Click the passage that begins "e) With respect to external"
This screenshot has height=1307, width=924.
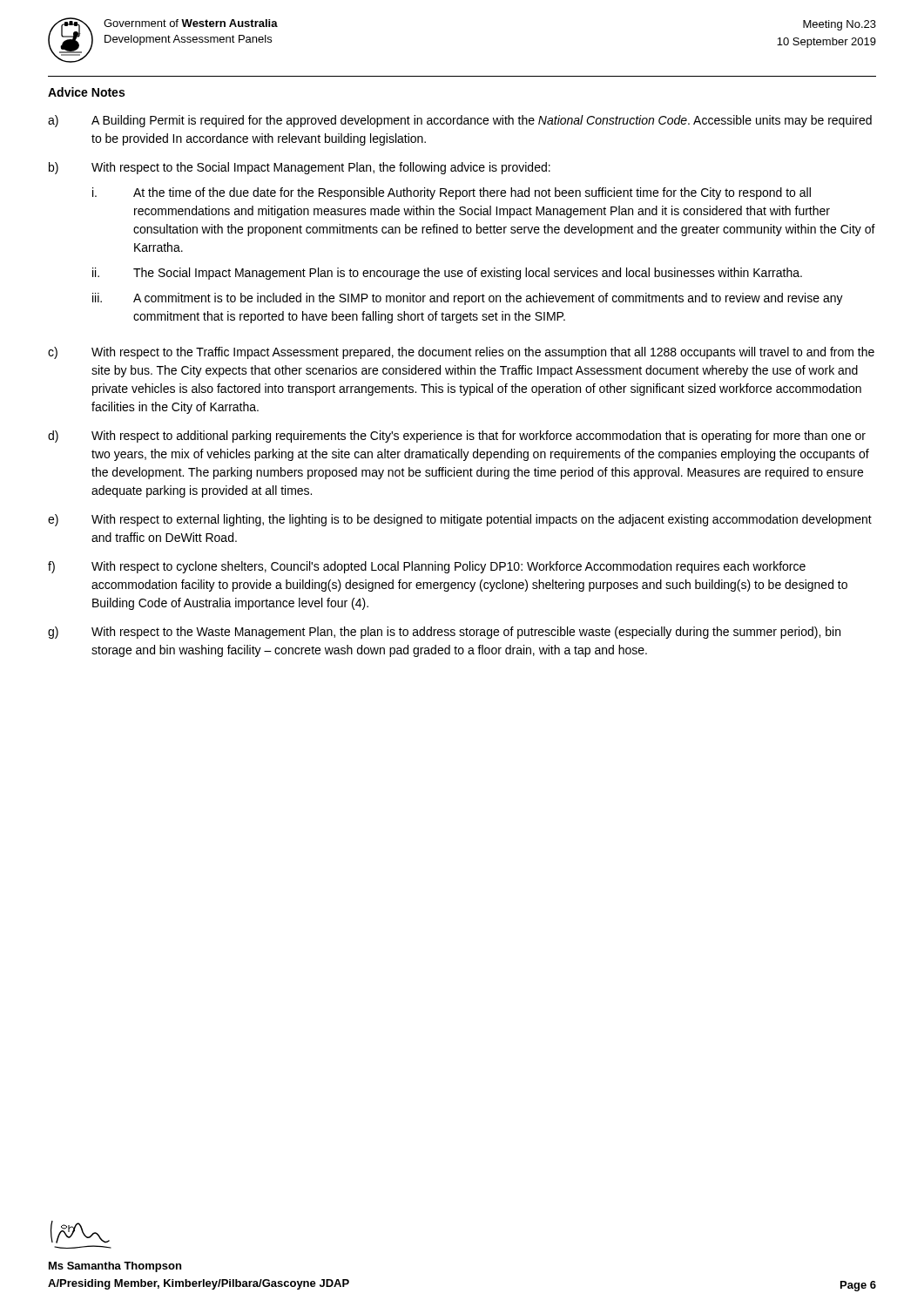462,529
